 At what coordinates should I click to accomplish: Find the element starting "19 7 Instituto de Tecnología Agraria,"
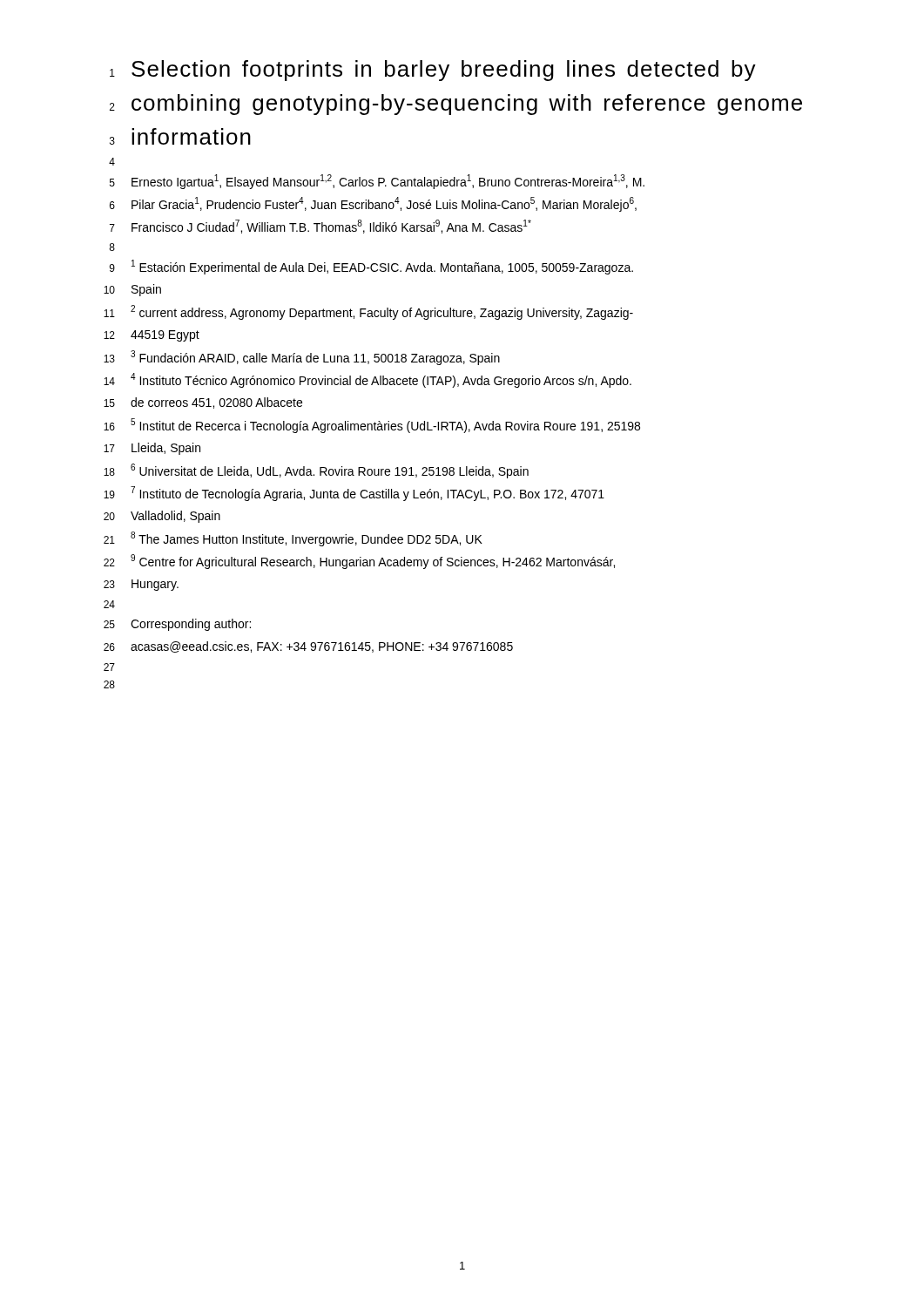[x=471, y=506]
